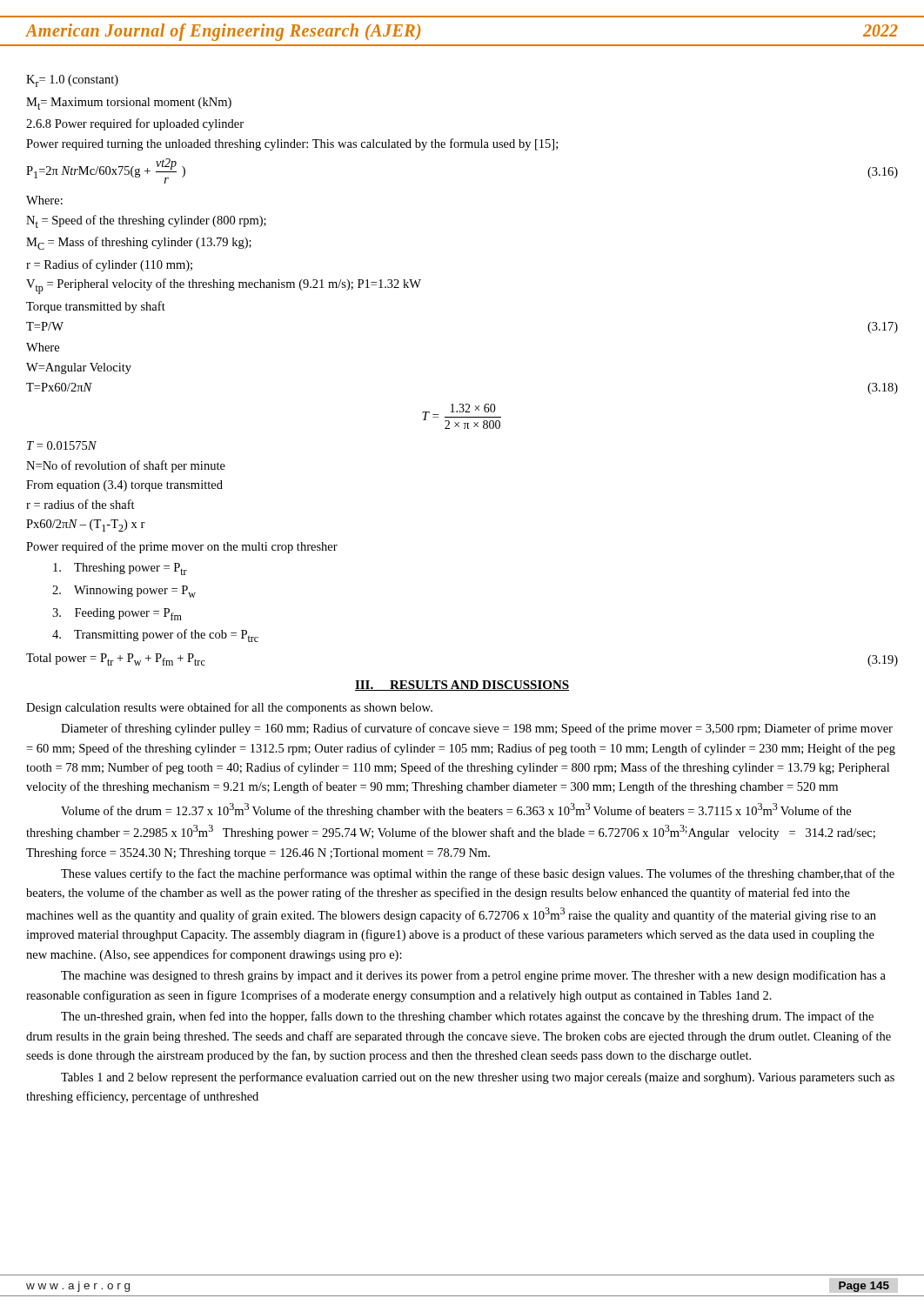Select the formula that says "P1=2π NtrMc/60x75(g + vt2p r ) (3.16)"
This screenshot has height=1305, width=924.
click(x=132, y=171)
